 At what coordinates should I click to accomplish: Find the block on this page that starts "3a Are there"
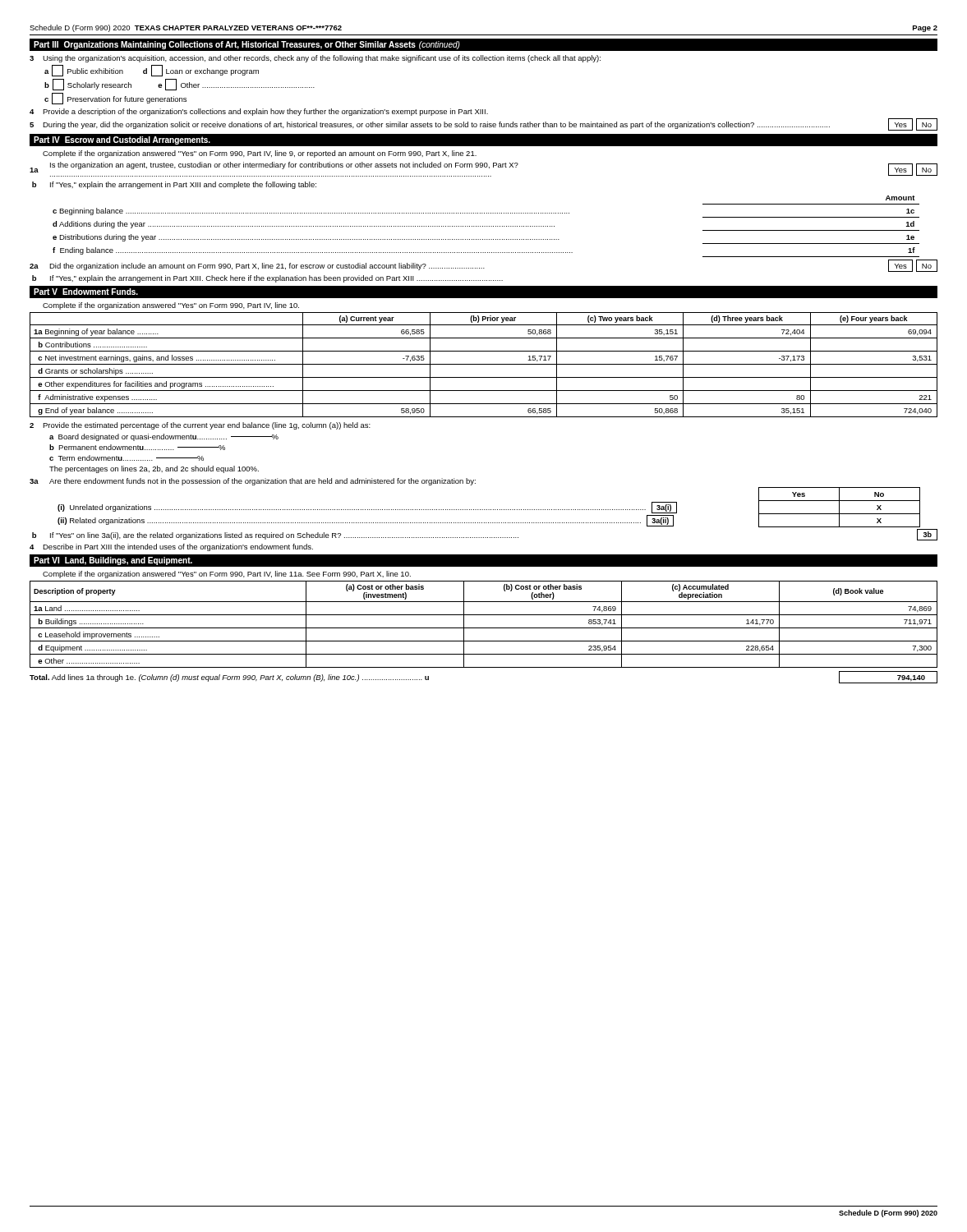[x=253, y=481]
